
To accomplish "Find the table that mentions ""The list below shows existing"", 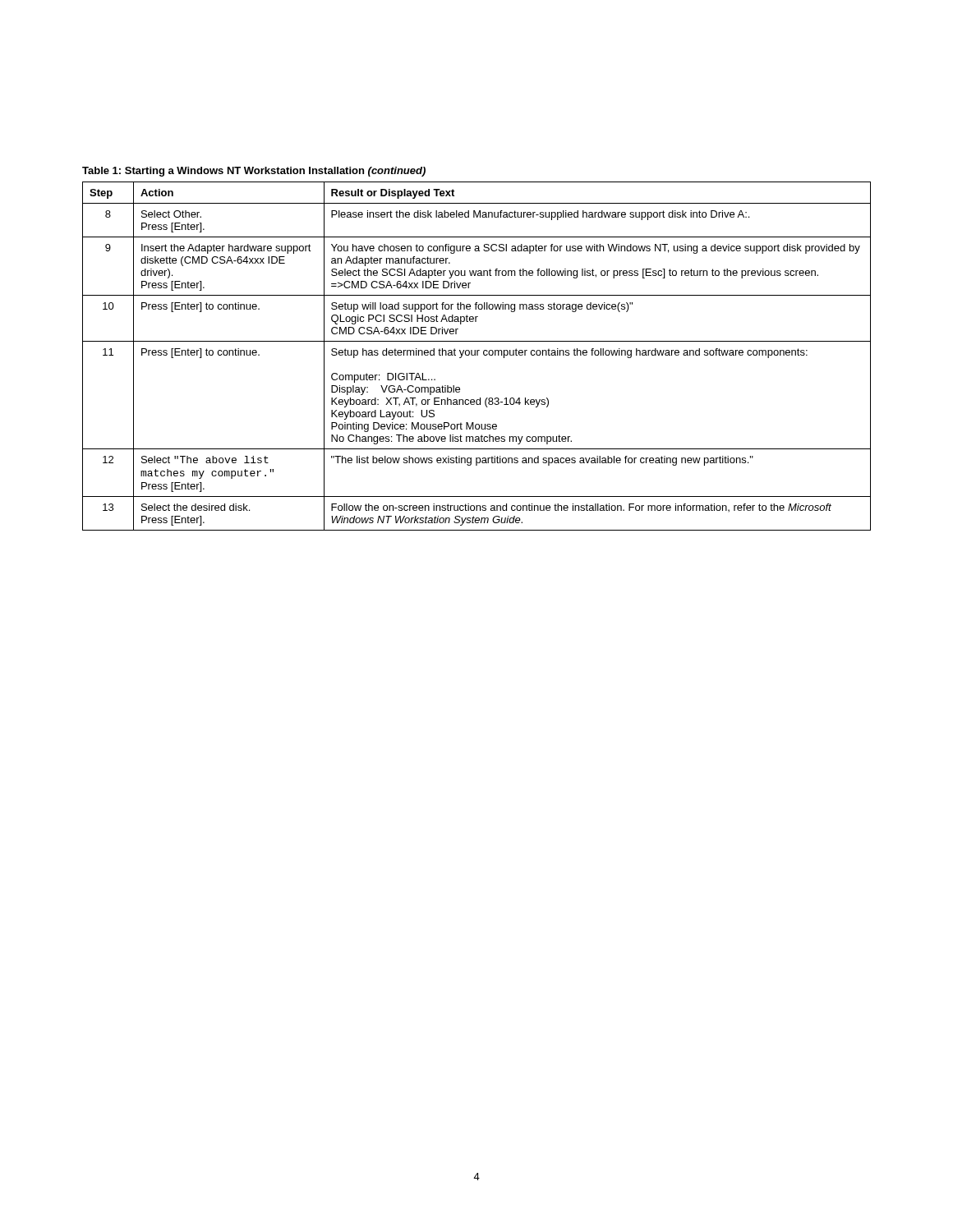I will [x=476, y=356].
